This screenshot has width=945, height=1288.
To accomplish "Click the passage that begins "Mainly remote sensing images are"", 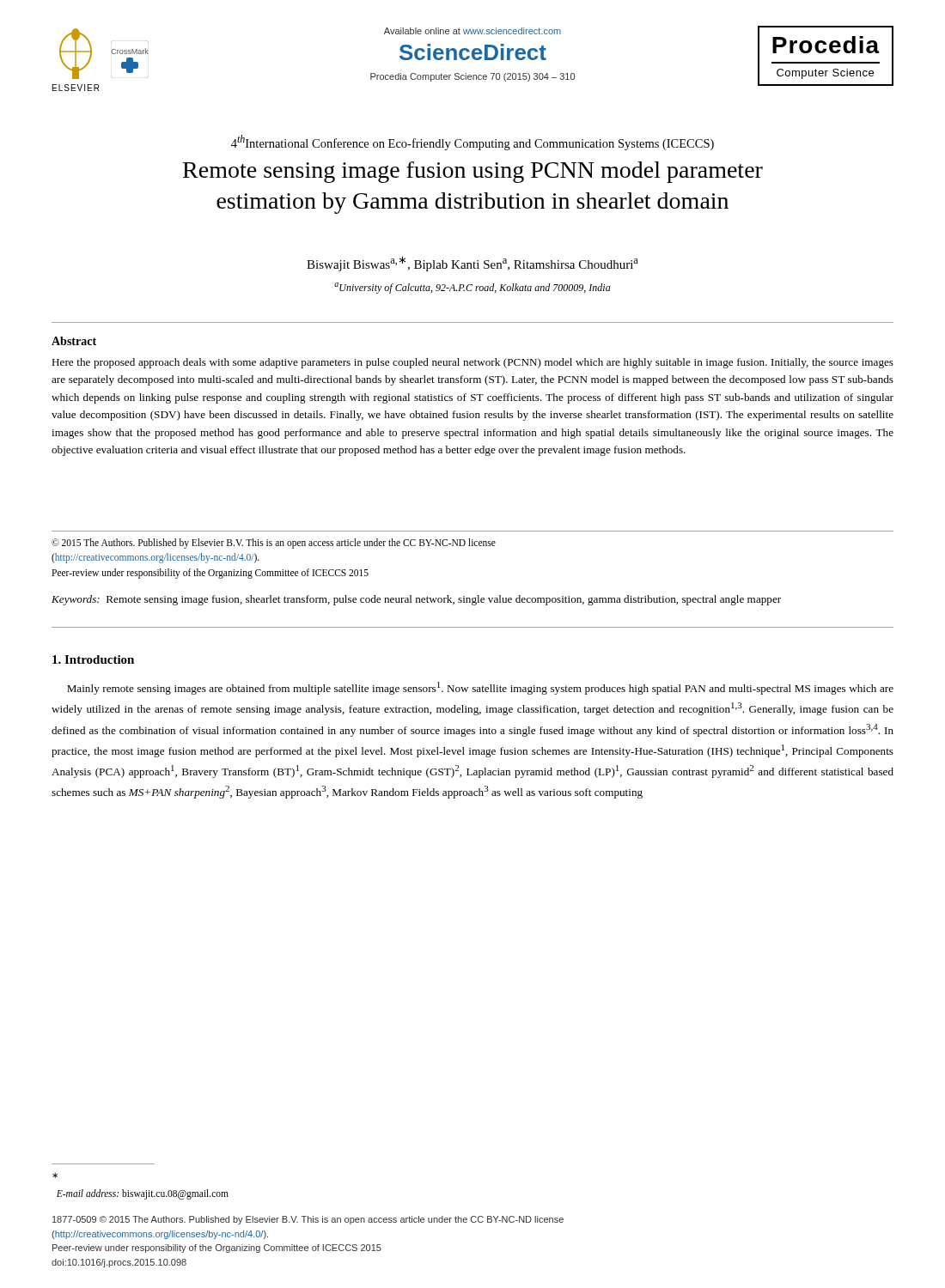I will click(x=472, y=739).
